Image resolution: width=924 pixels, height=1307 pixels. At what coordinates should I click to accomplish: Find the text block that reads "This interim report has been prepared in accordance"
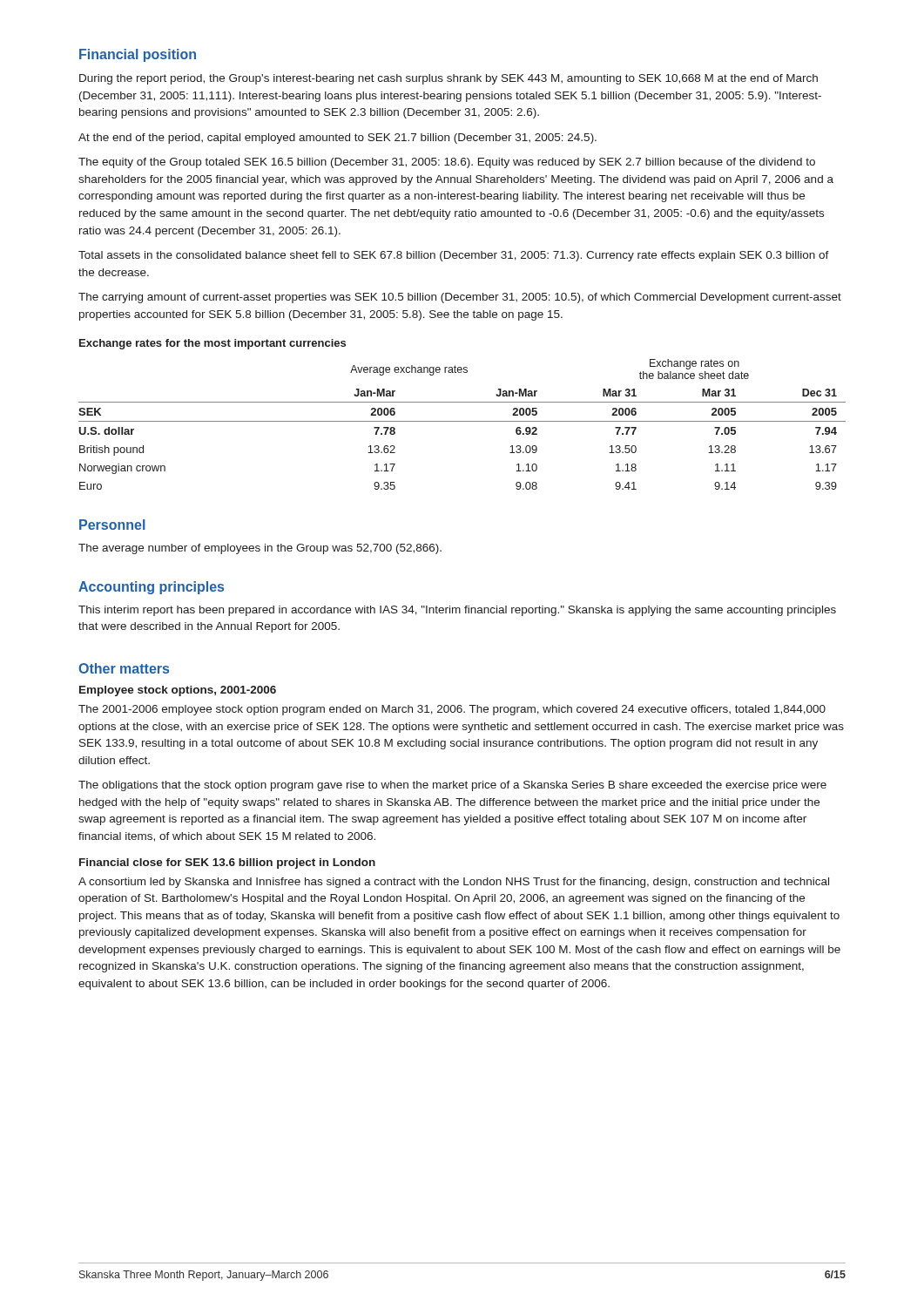coord(462,618)
